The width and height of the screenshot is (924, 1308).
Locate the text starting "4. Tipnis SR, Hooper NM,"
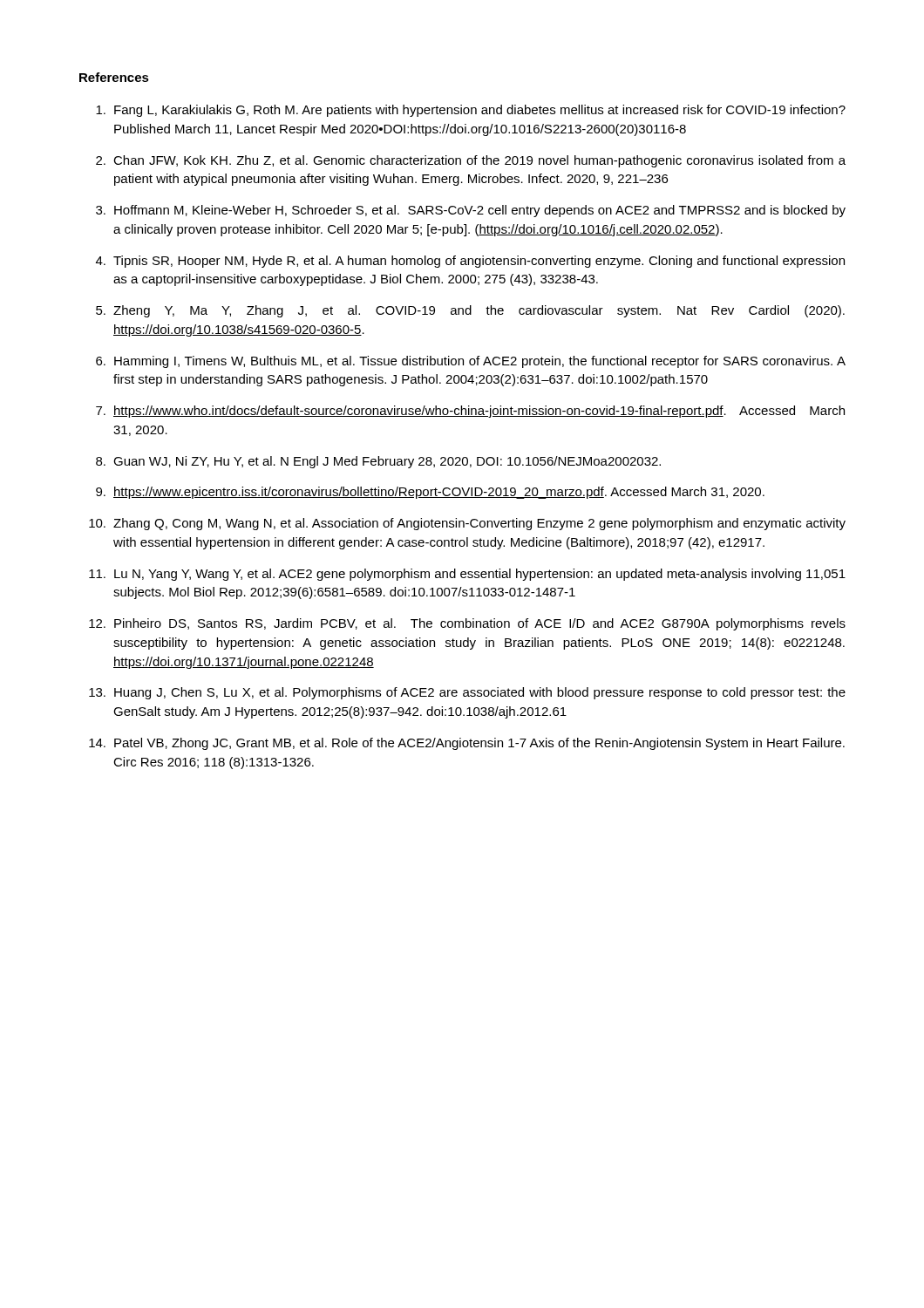click(462, 270)
